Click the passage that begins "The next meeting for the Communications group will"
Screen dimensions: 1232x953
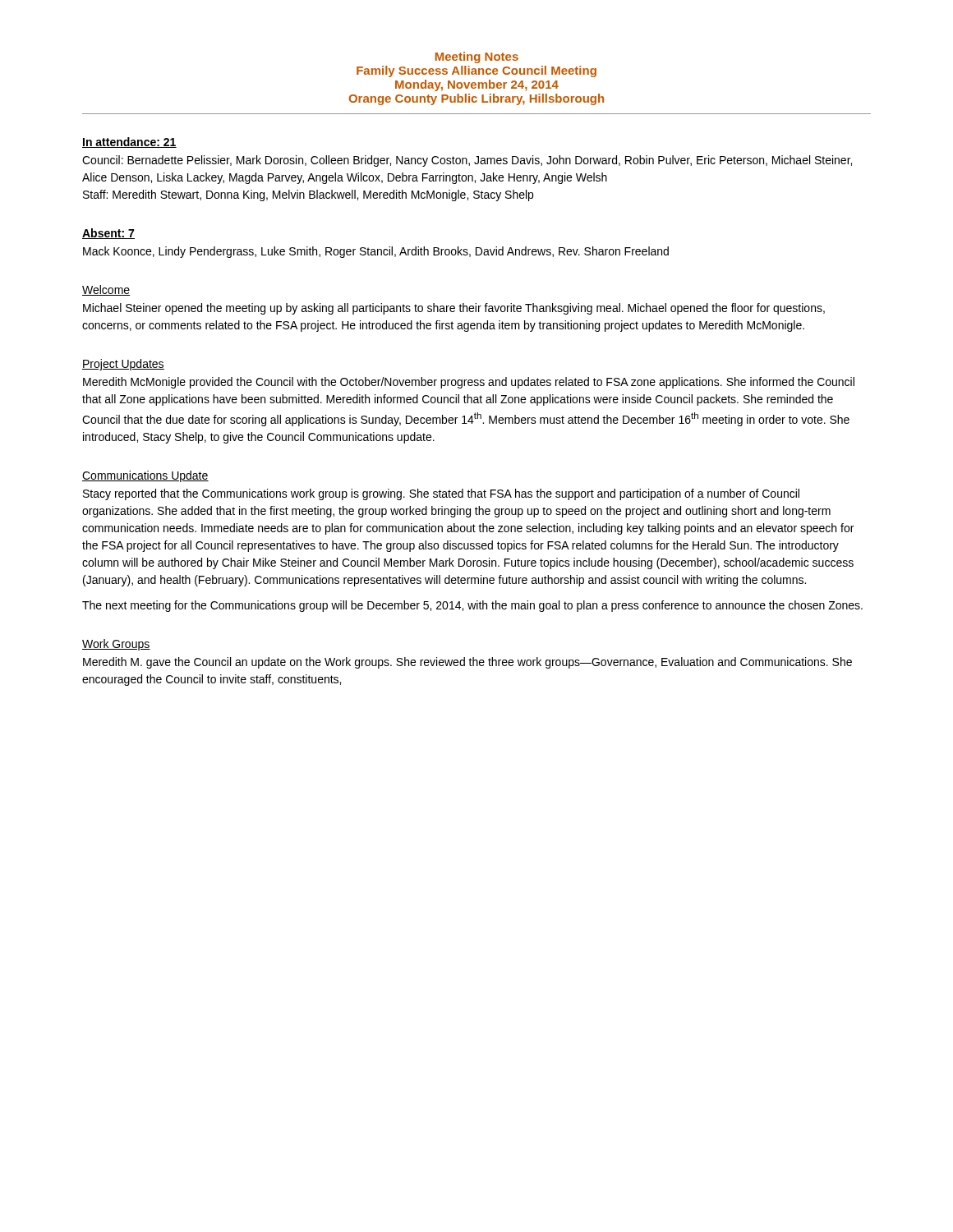click(473, 605)
